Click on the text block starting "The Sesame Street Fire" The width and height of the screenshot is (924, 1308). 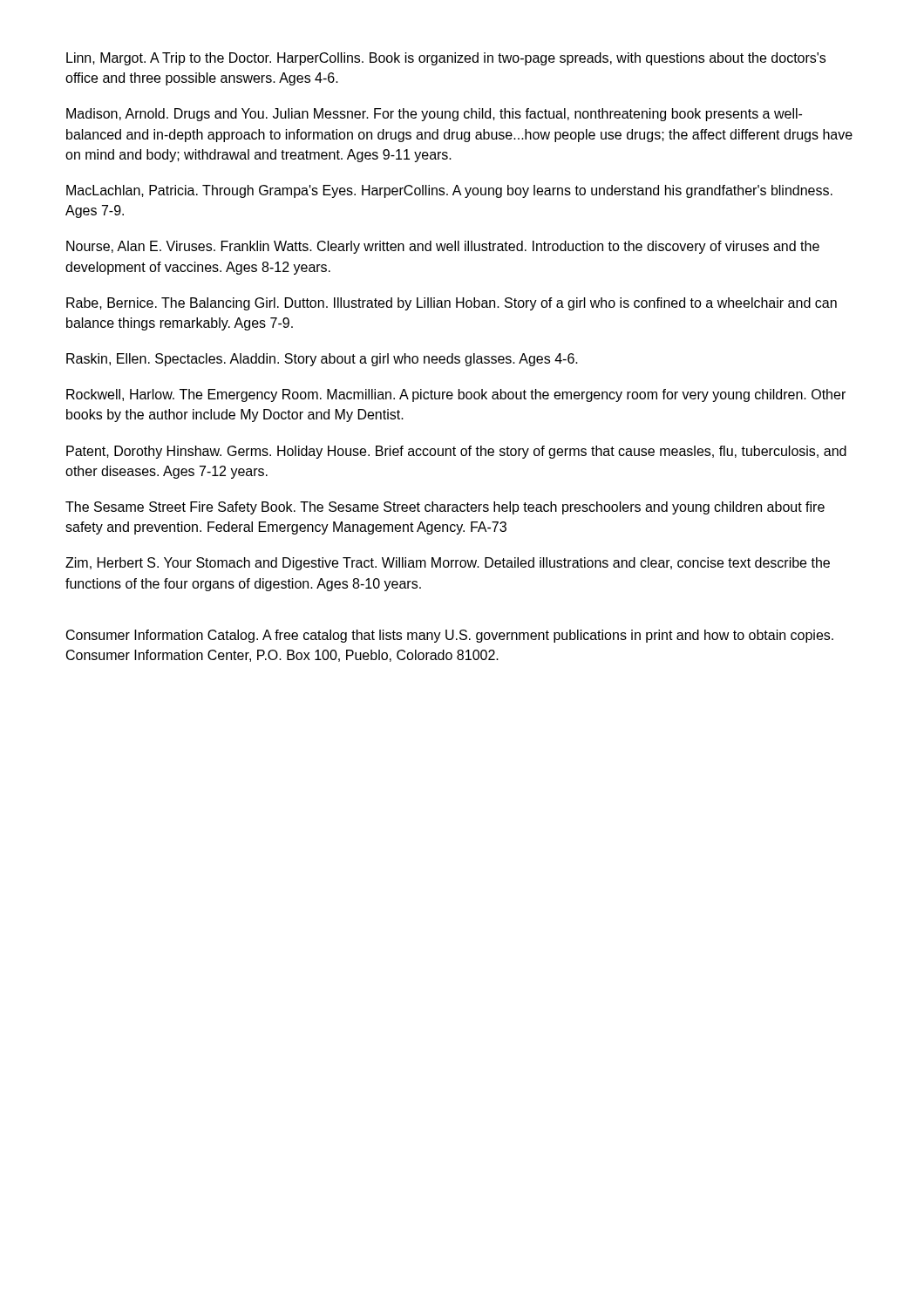(x=445, y=517)
